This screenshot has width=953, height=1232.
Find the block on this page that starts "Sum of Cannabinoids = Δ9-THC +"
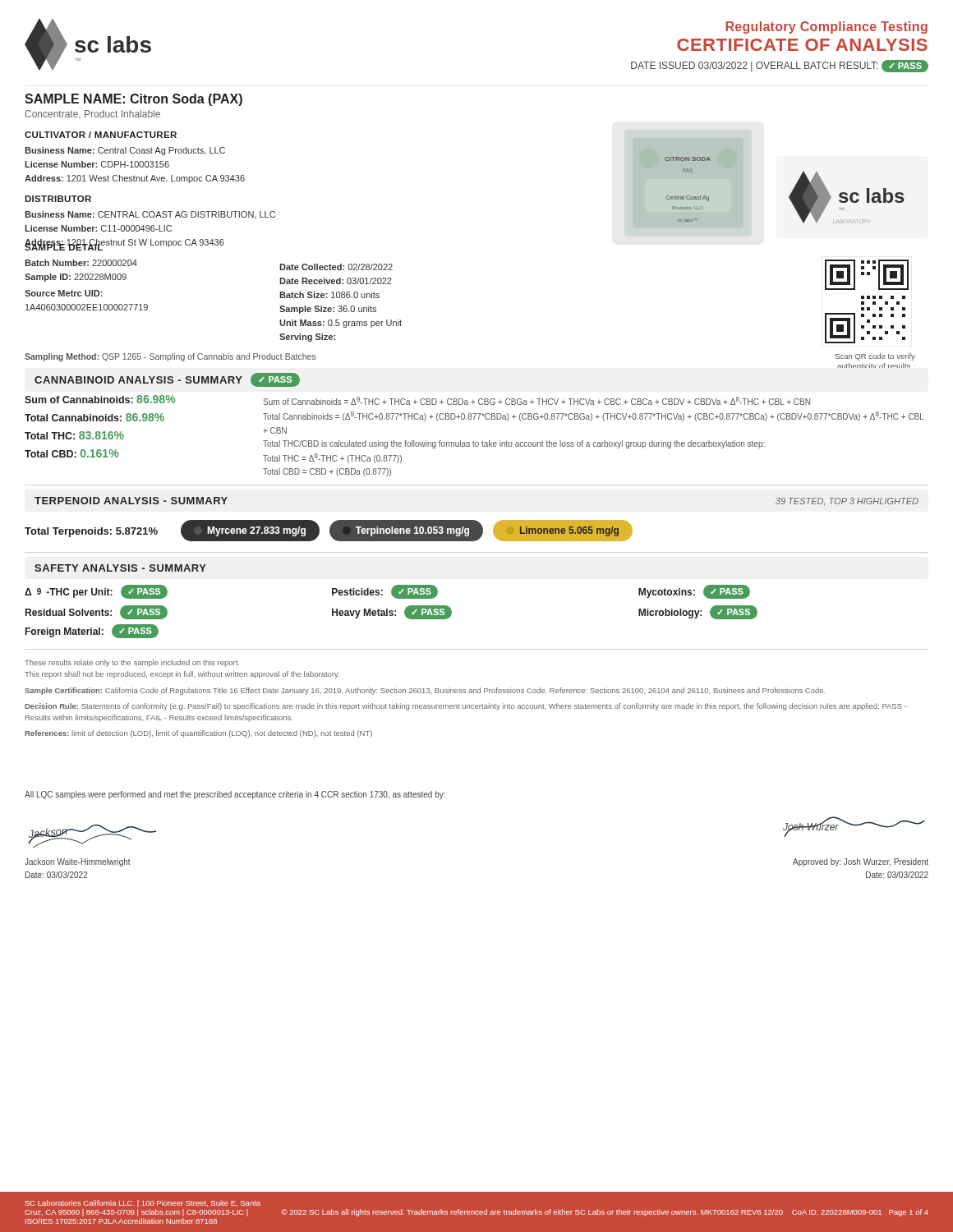(593, 436)
